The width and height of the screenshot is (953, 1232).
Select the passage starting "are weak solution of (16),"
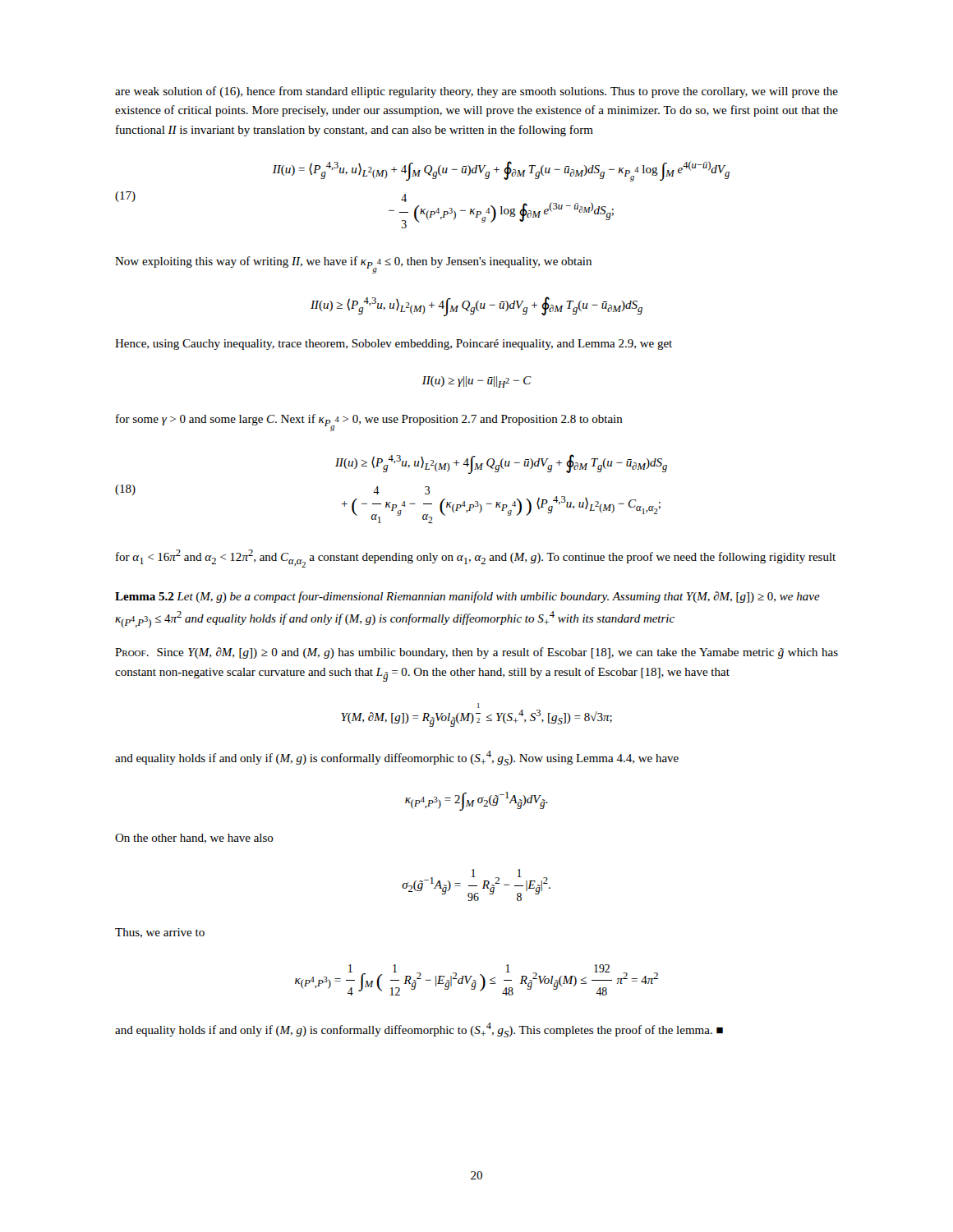[476, 110]
